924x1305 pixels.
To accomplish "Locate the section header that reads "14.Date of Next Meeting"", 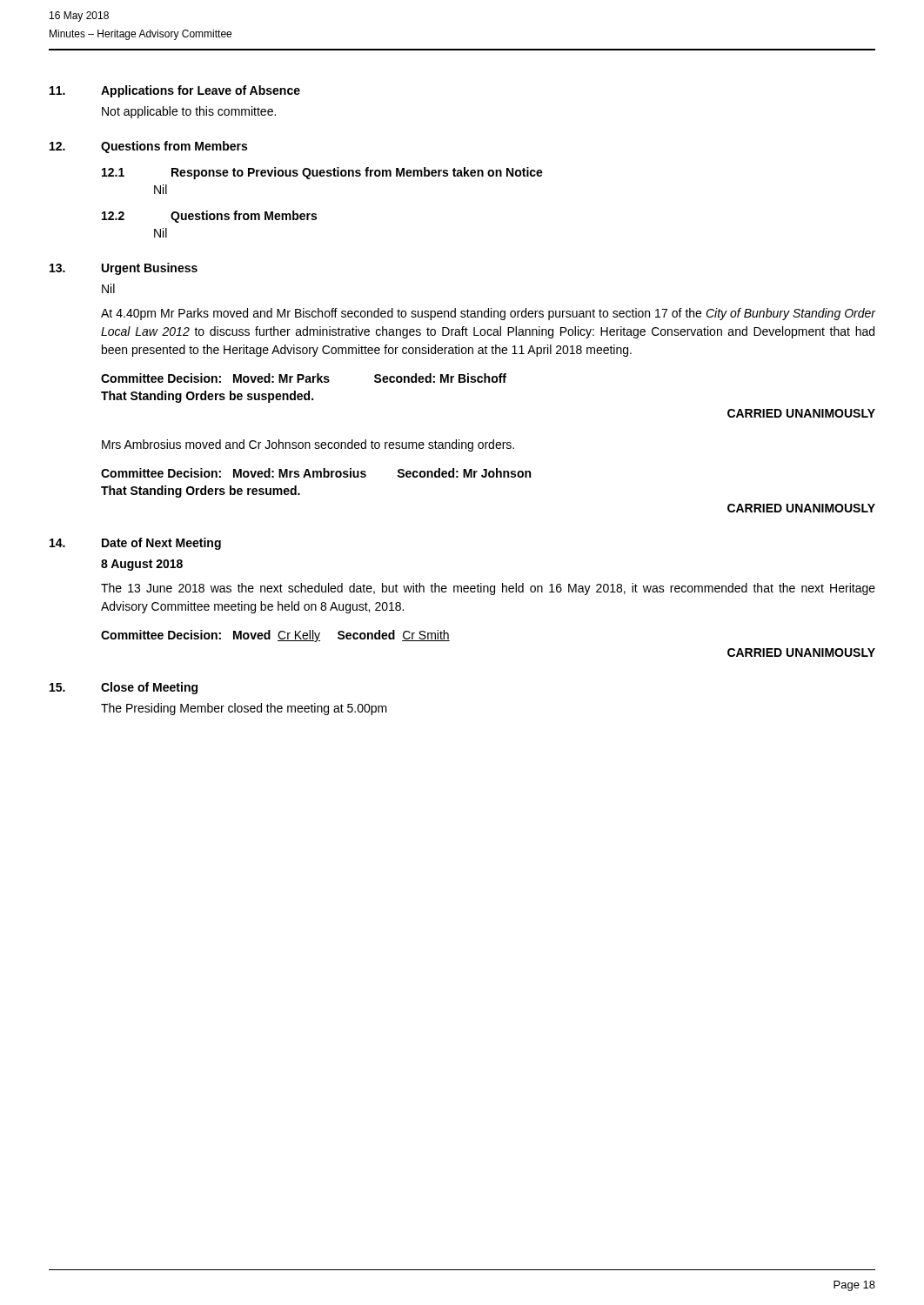I will coord(135,543).
